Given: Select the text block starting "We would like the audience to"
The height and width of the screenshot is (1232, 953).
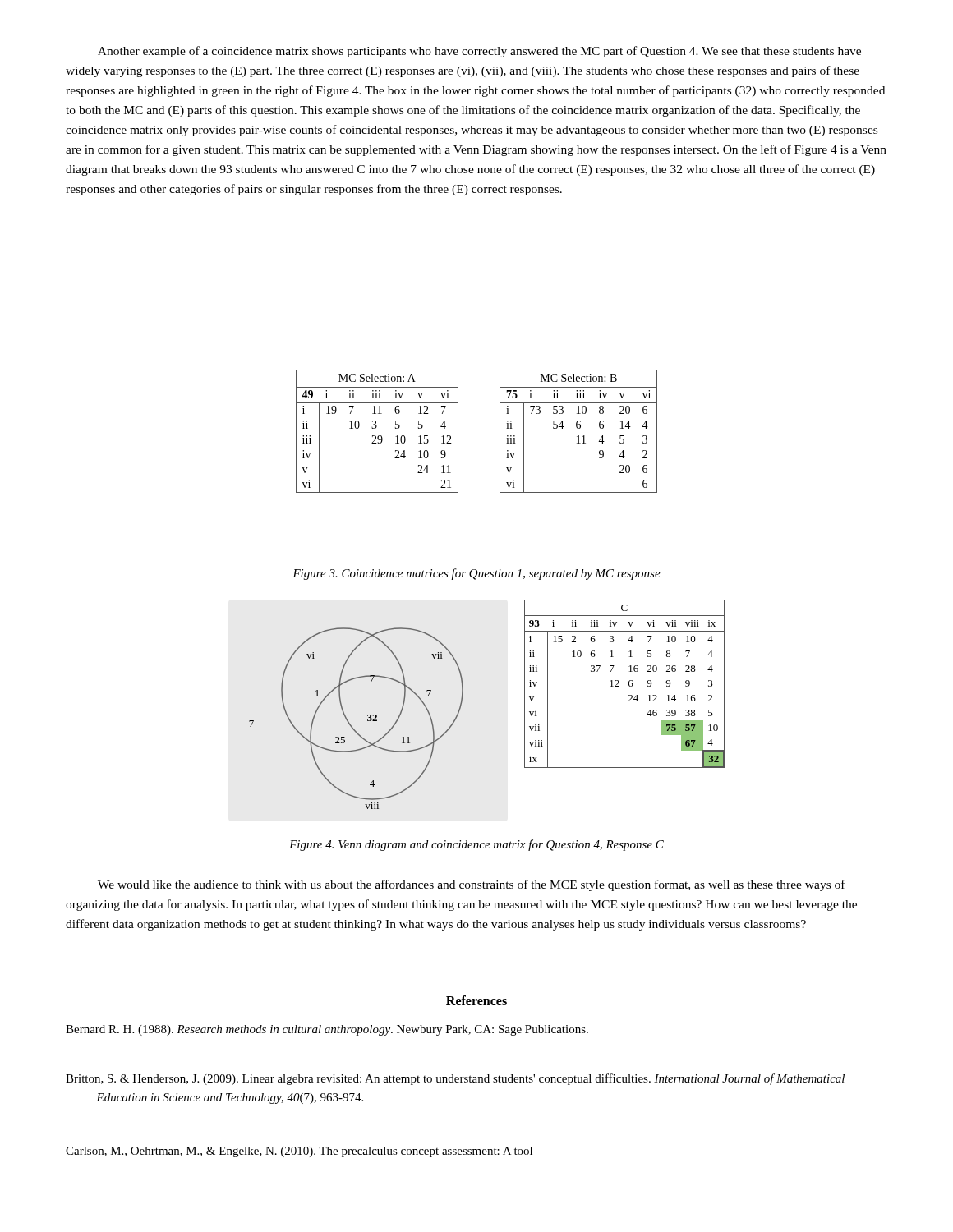Looking at the screenshot, I should tap(476, 904).
